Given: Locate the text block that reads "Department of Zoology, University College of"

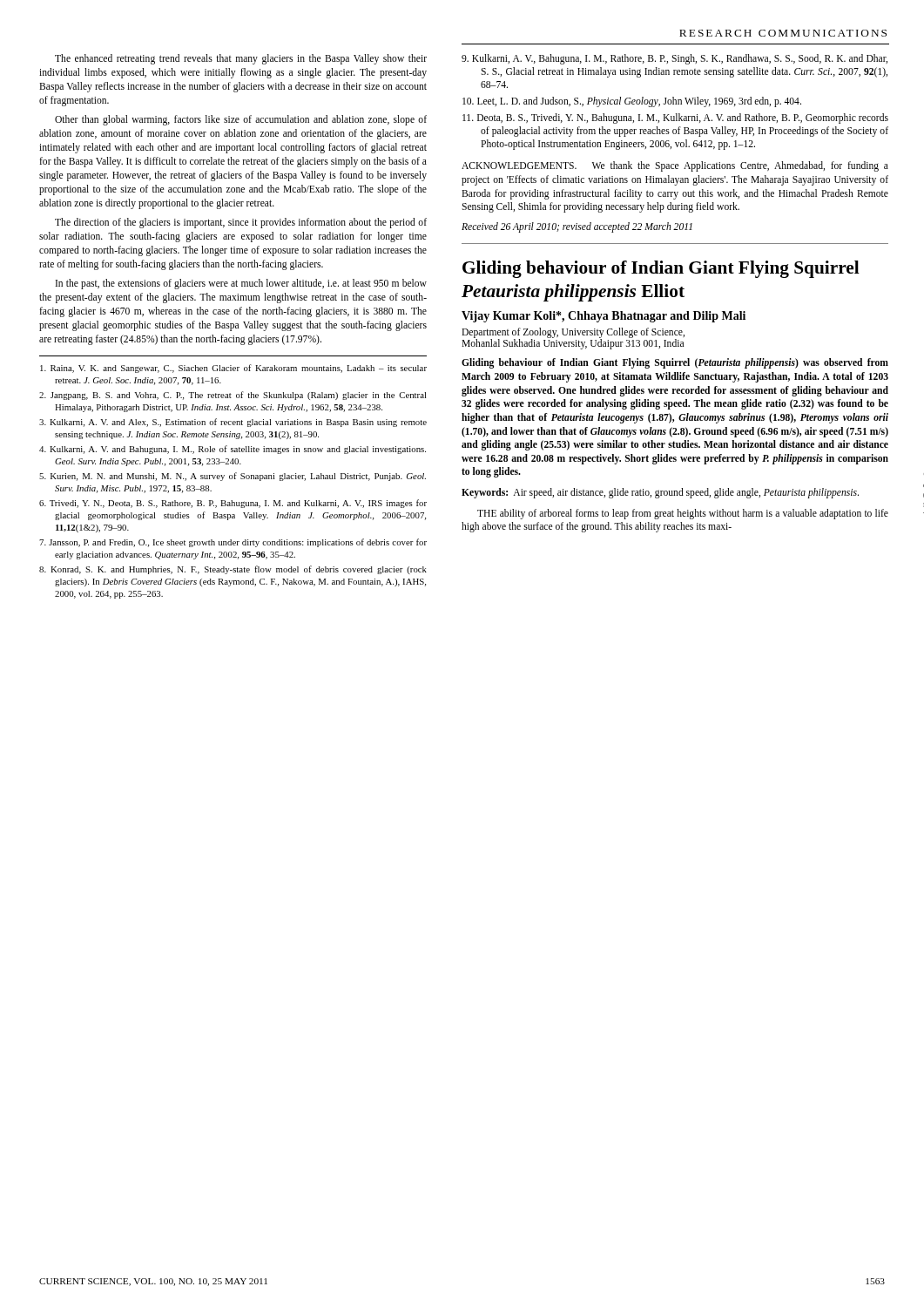Looking at the screenshot, I should point(573,338).
